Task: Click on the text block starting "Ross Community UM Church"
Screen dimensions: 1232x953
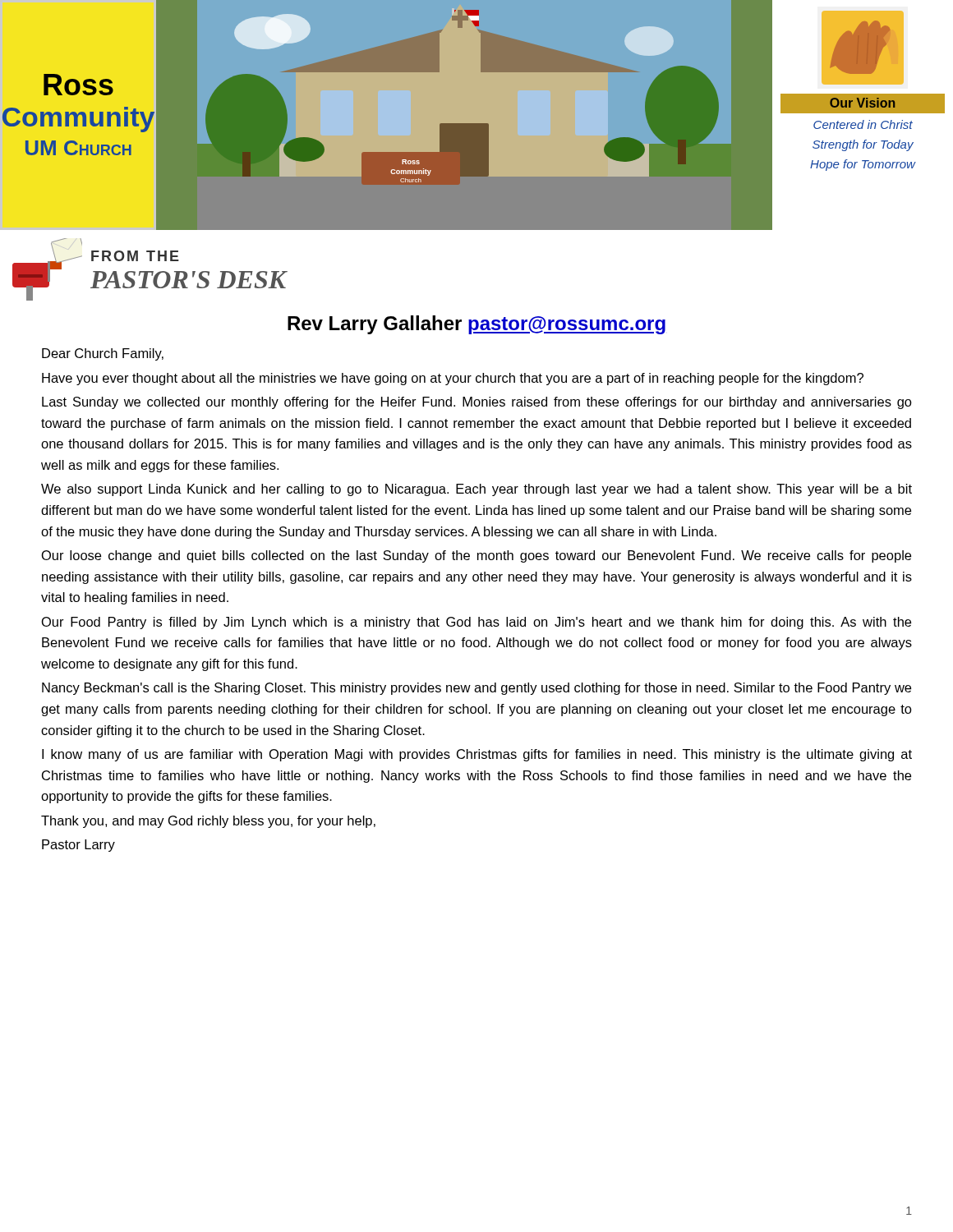Action: tap(78, 115)
